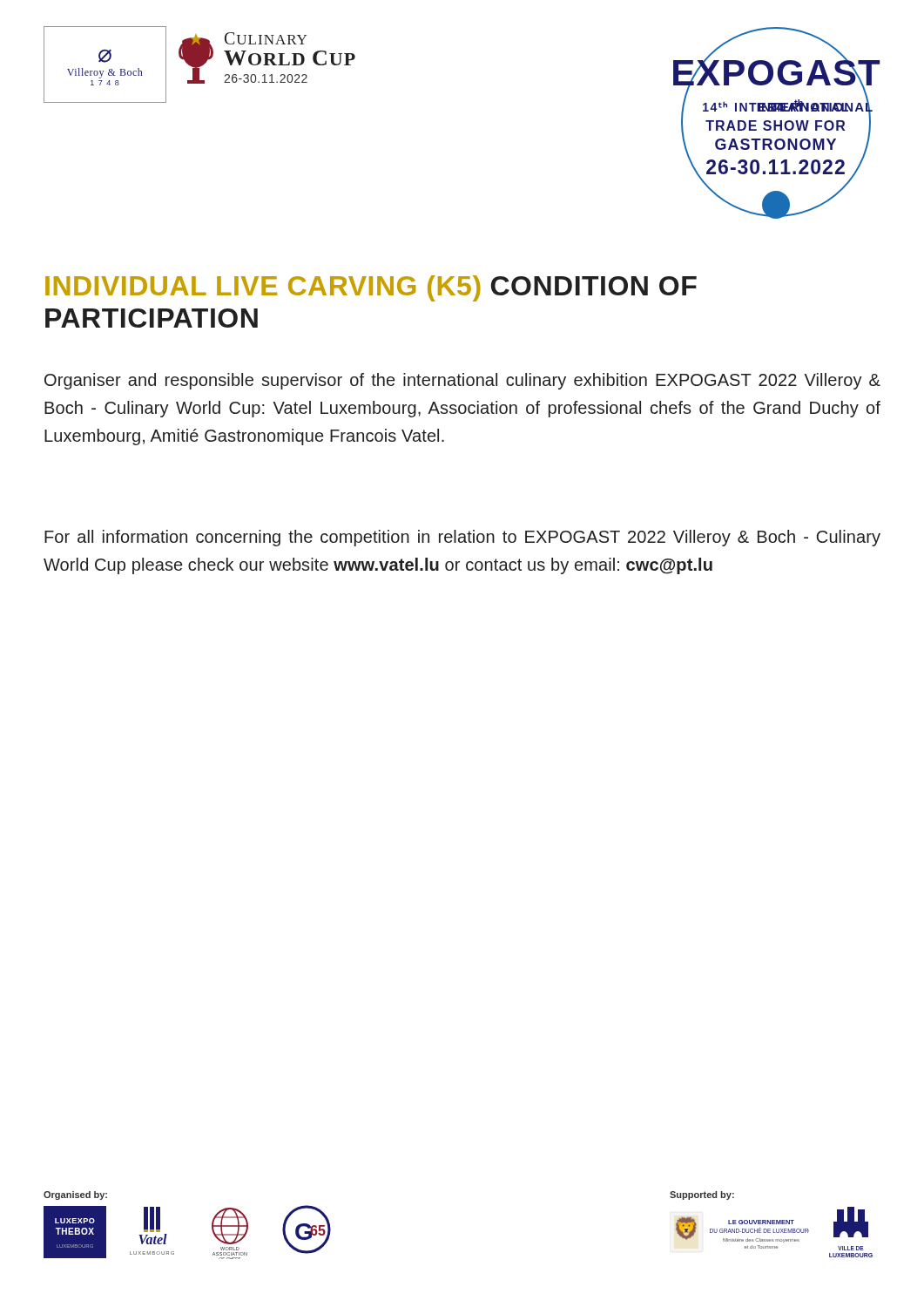Point to the text block starting "For all information concerning the competition"
Viewport: 924px width, 1307px height.
462,551
